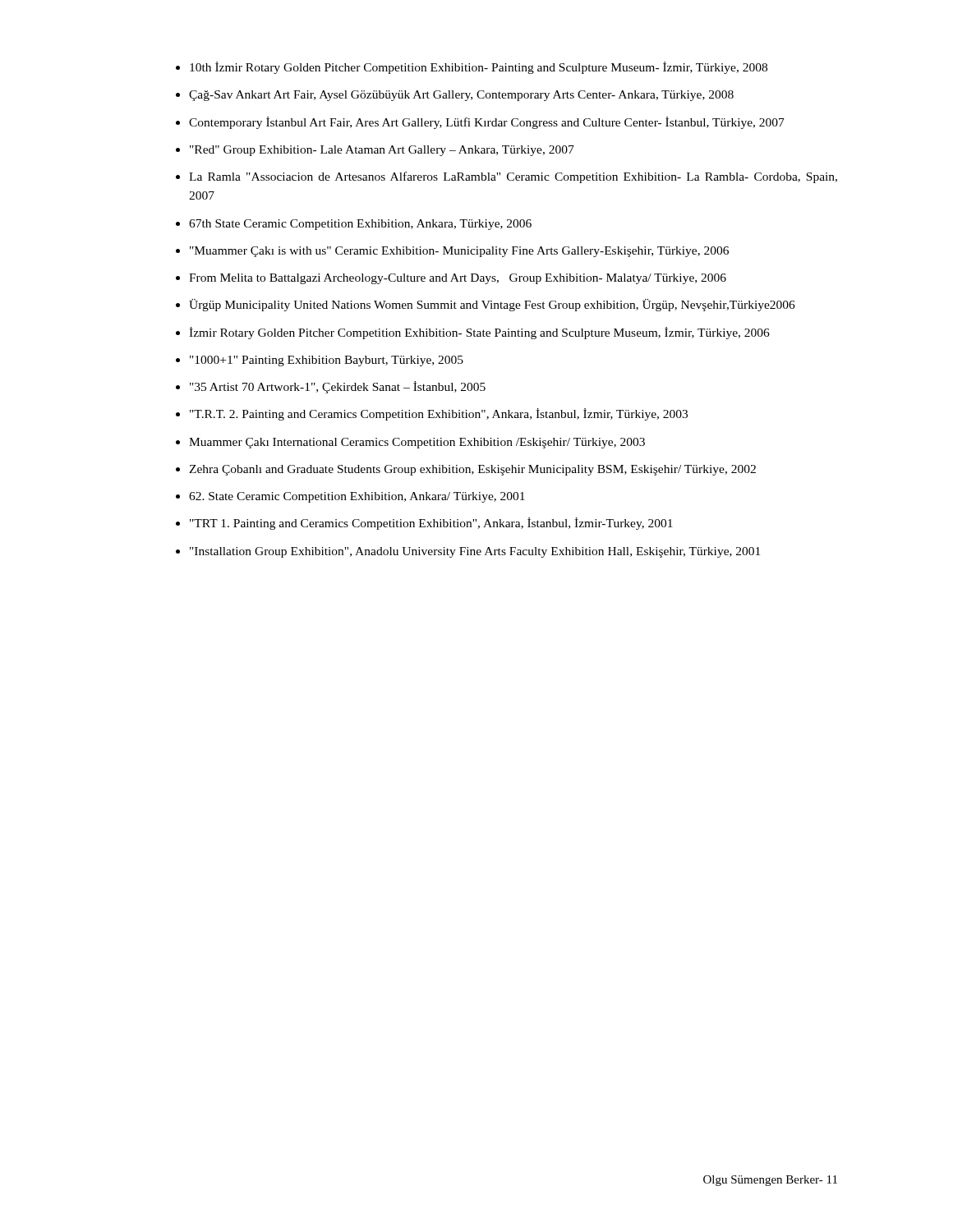Where is the passage that starts "From Melita to"?
The width and height of the screenshot is (953, 1232).
[458, 277]
